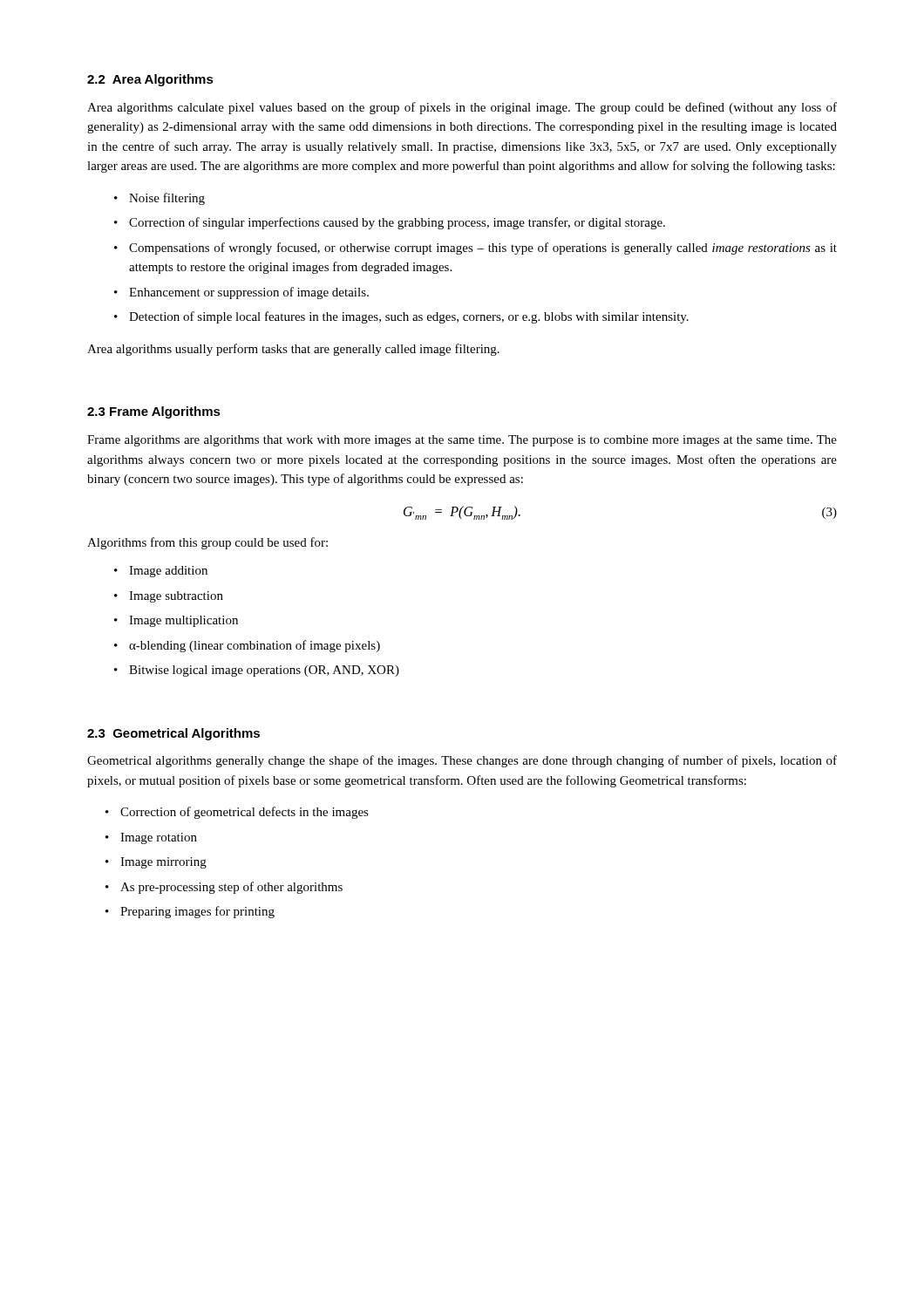Select the passage starting "• Preparing images for printing"
This screenshot has height=1308, width=924.
coord(190,912)
